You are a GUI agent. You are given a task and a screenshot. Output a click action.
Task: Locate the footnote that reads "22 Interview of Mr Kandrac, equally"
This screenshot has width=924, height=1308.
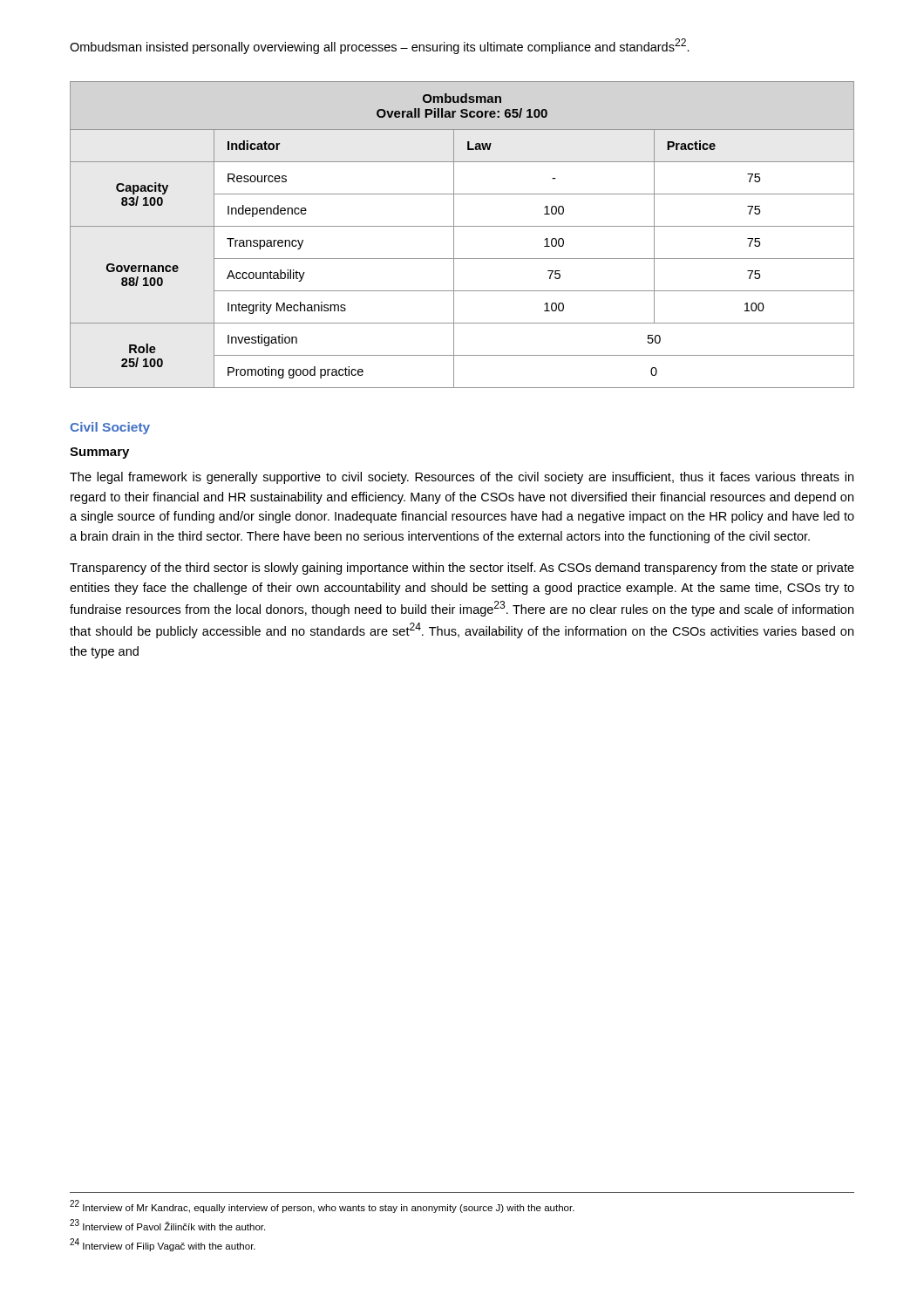322,1206
